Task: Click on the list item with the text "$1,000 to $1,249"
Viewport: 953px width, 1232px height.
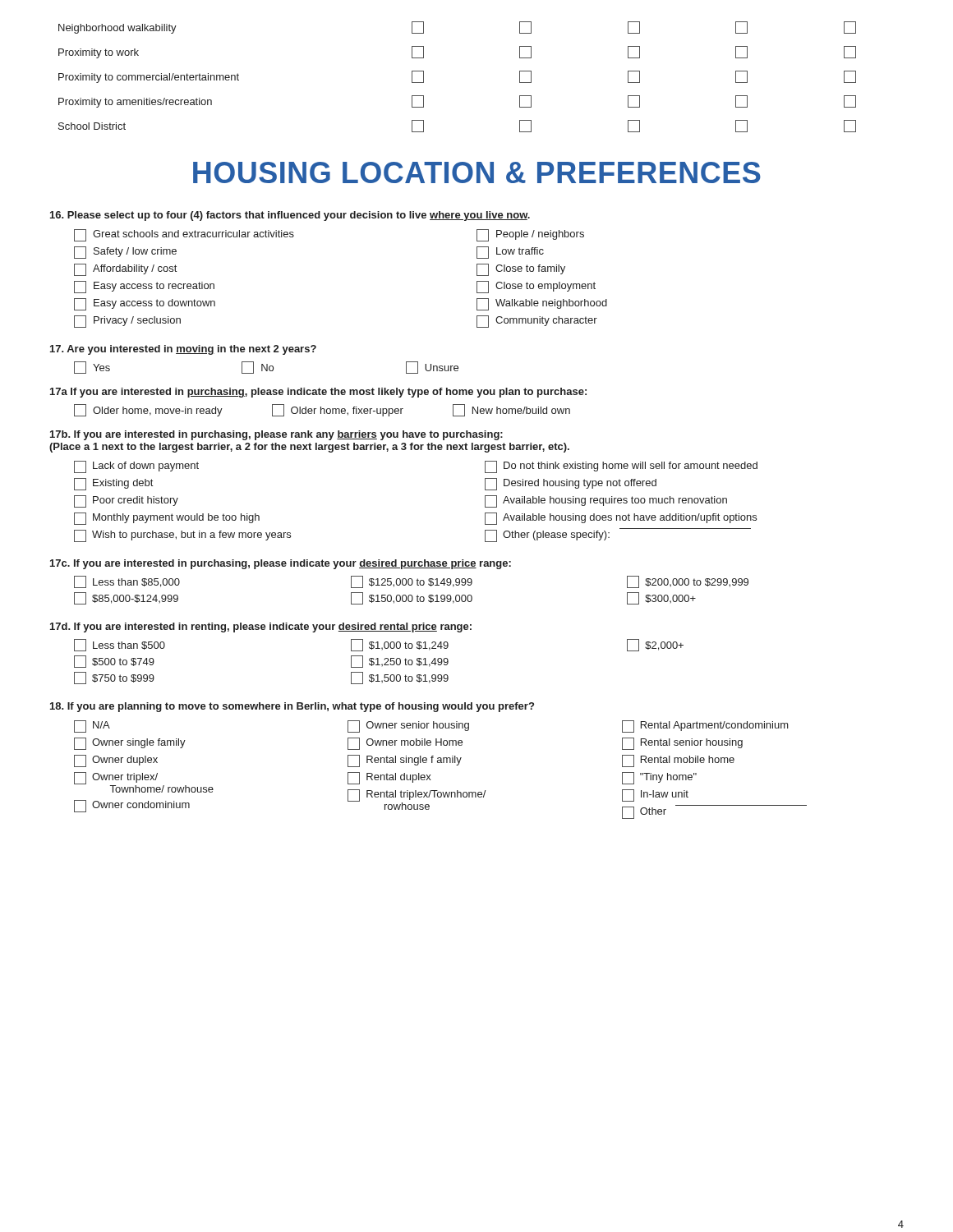Action: [400, 645]
